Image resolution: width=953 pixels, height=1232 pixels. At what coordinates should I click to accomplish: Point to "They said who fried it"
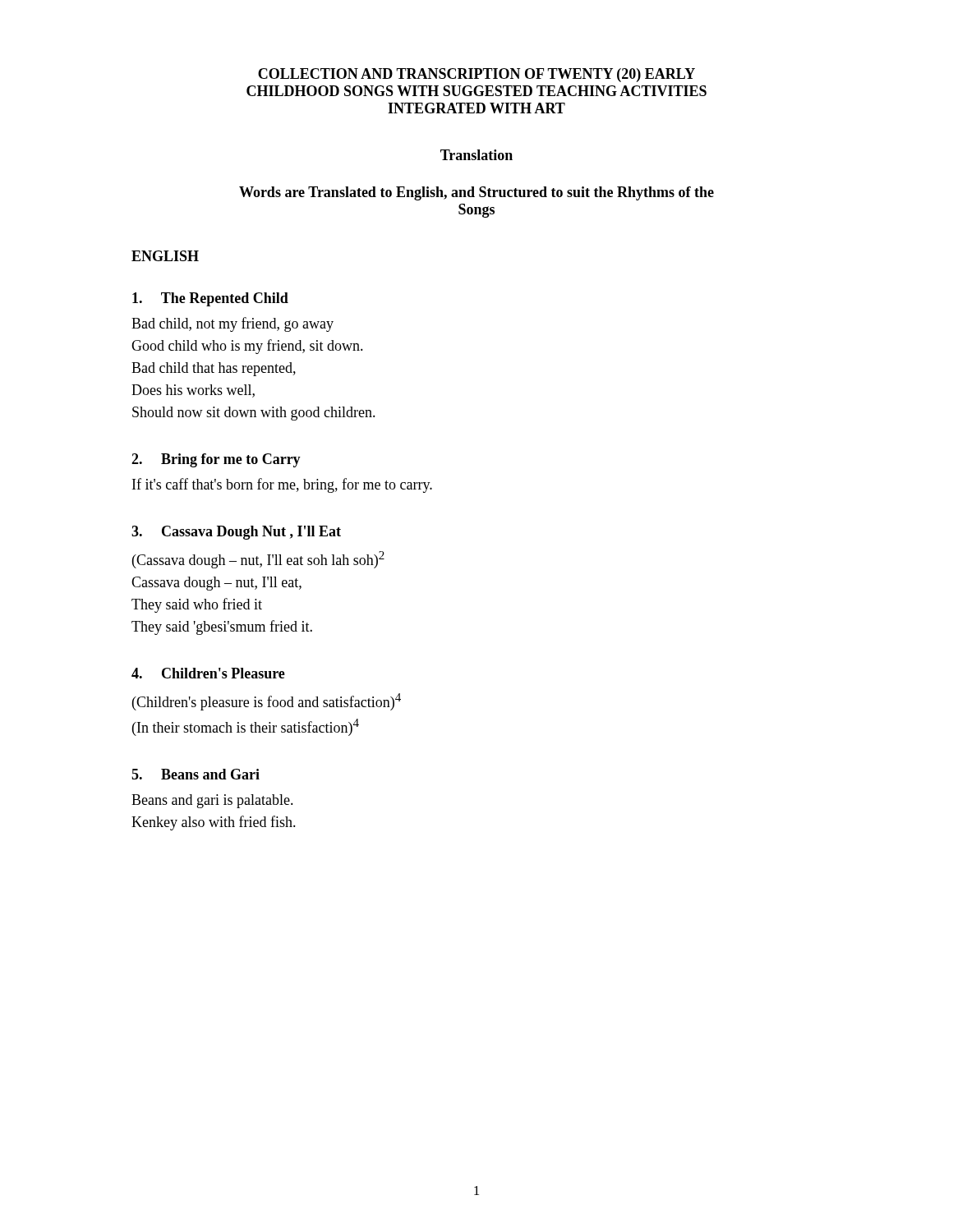pyautogui.click(x=197, y=604)
